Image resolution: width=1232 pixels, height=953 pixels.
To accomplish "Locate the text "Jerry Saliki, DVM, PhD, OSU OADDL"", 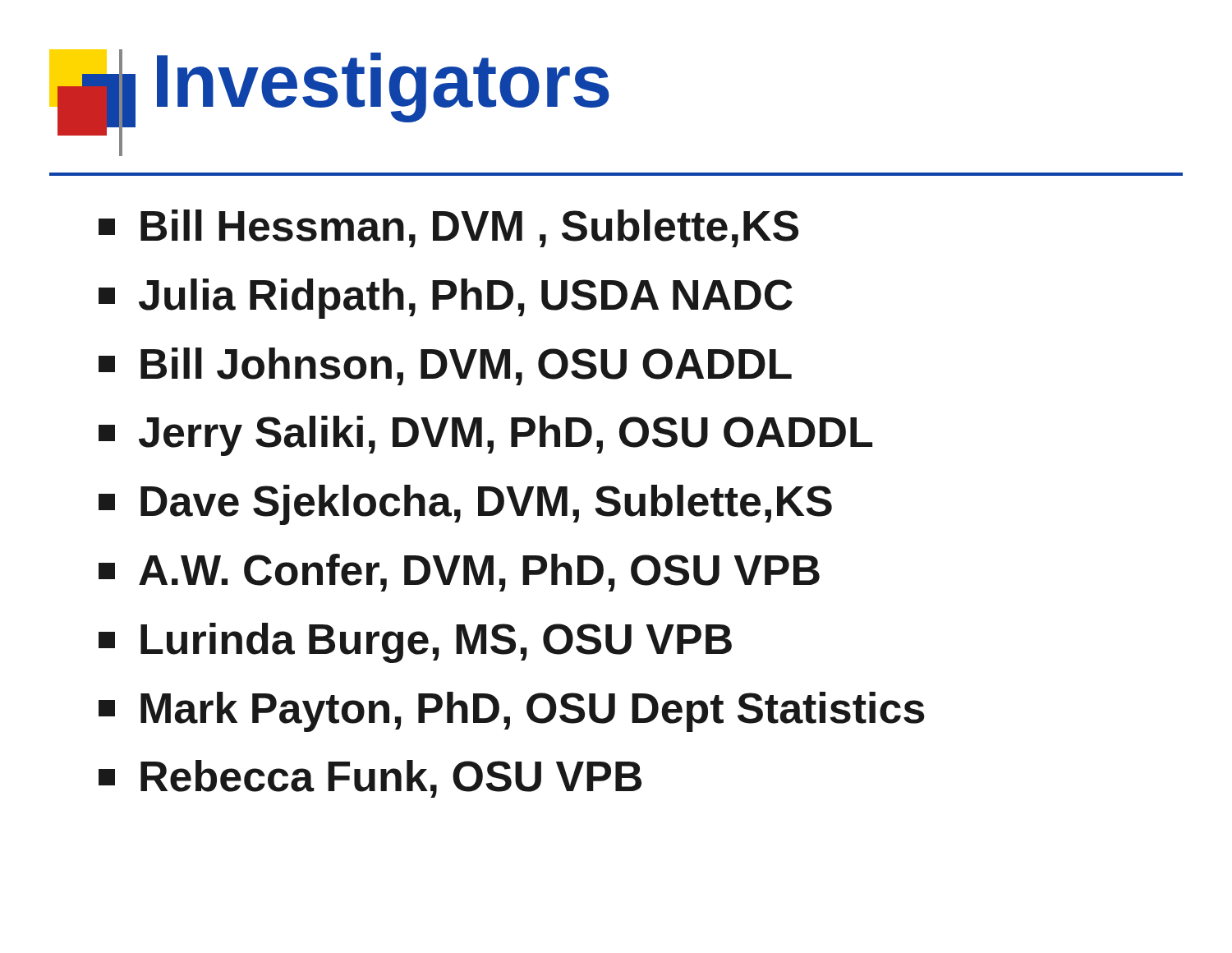I will (x=486, y=433).
